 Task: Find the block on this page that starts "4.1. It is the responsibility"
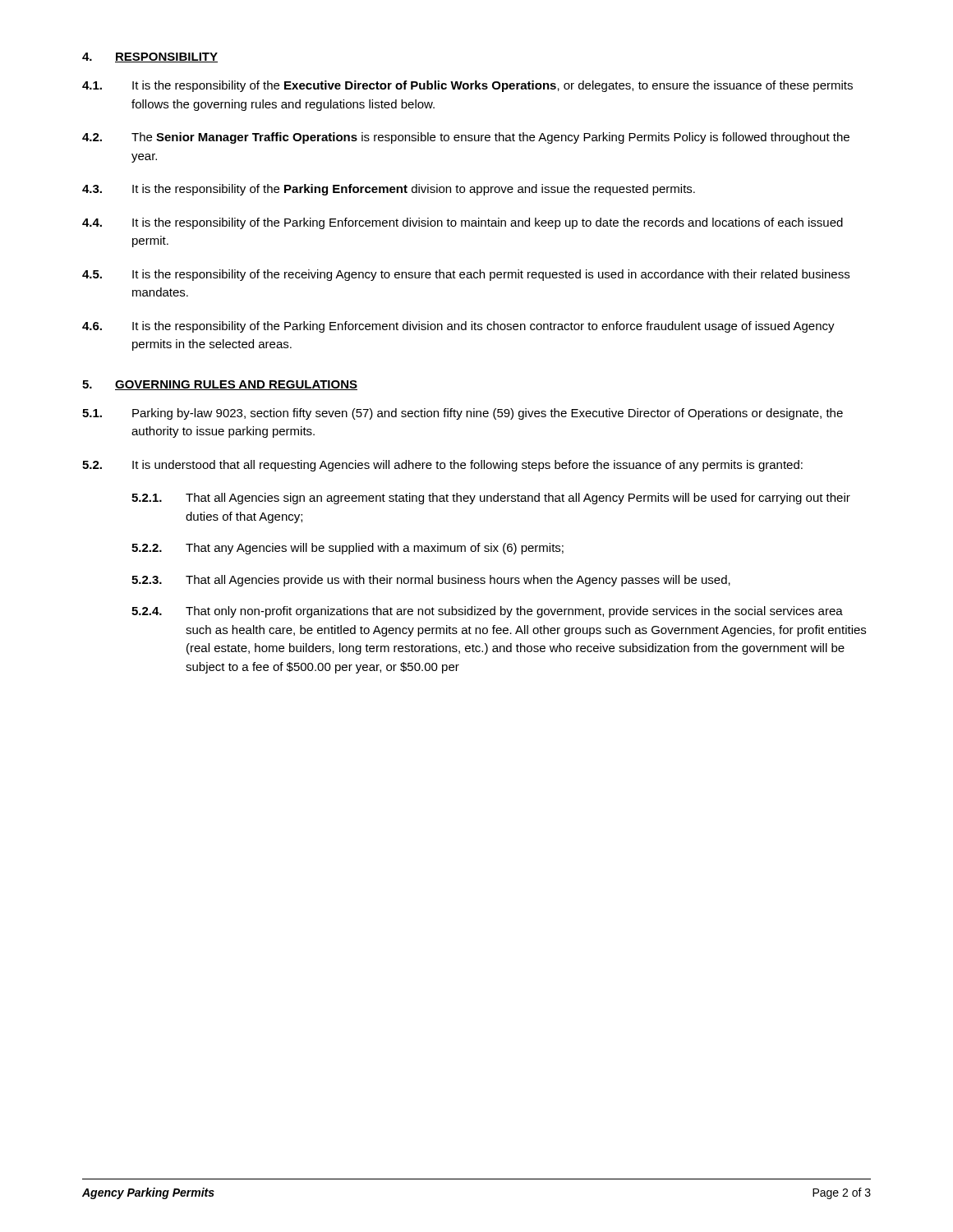[476, 95]
